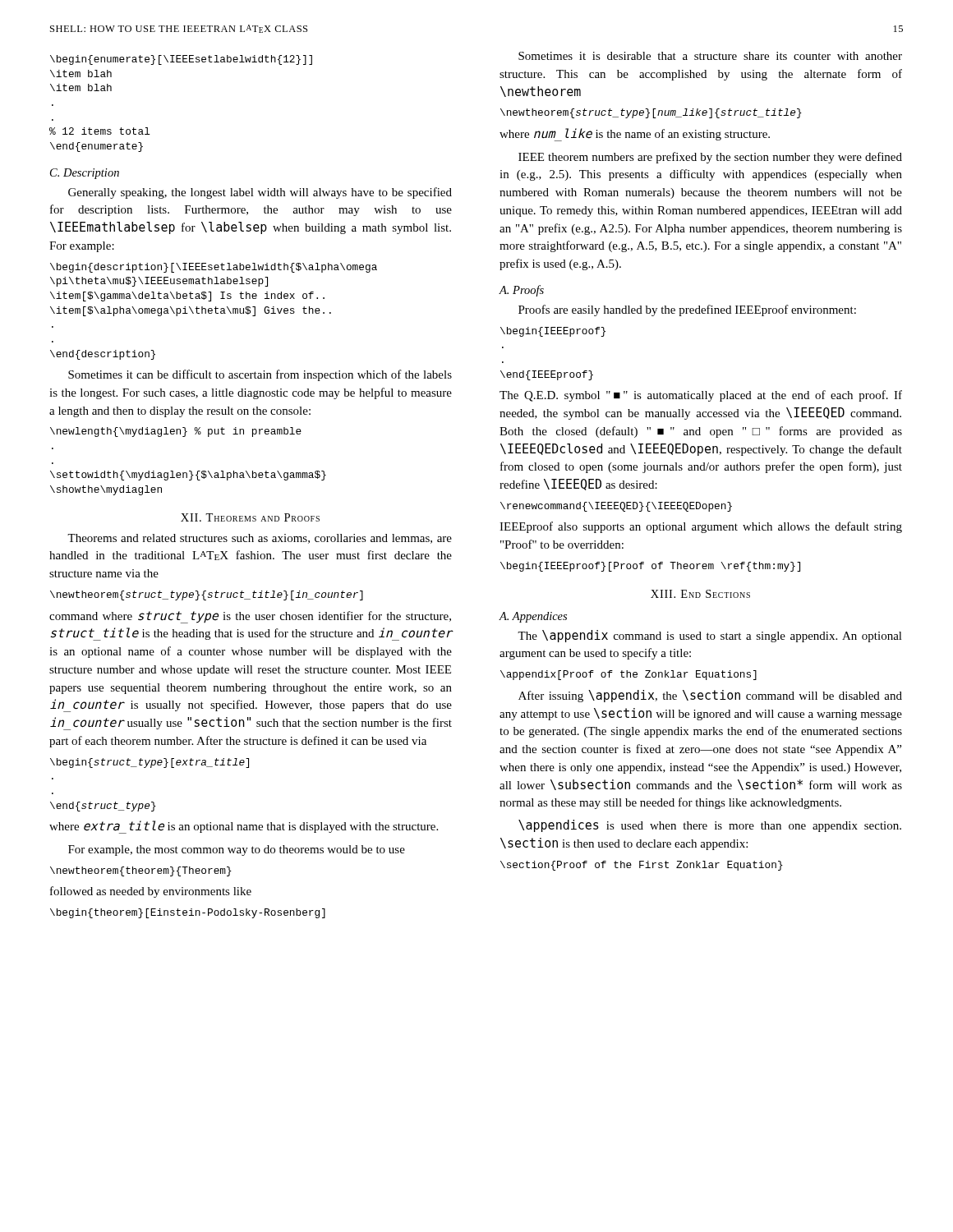This screenshot has height=1232, width=953.
Task: Navigate to the region starting "\begin{struct_type}[extra_title] . . \end{struct_type}"
Action: (150, 763)
